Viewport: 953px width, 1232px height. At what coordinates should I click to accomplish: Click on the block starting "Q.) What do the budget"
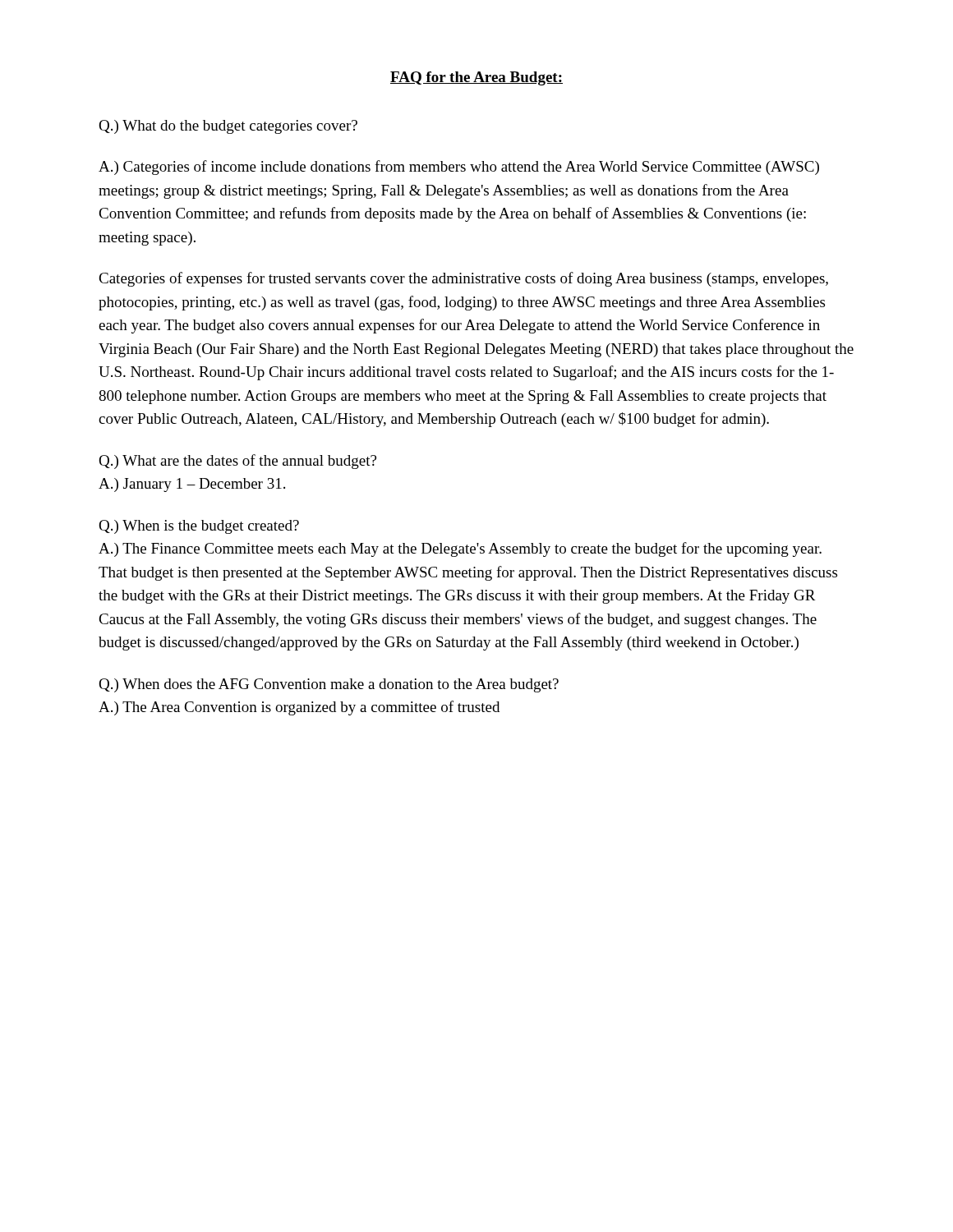228,127
